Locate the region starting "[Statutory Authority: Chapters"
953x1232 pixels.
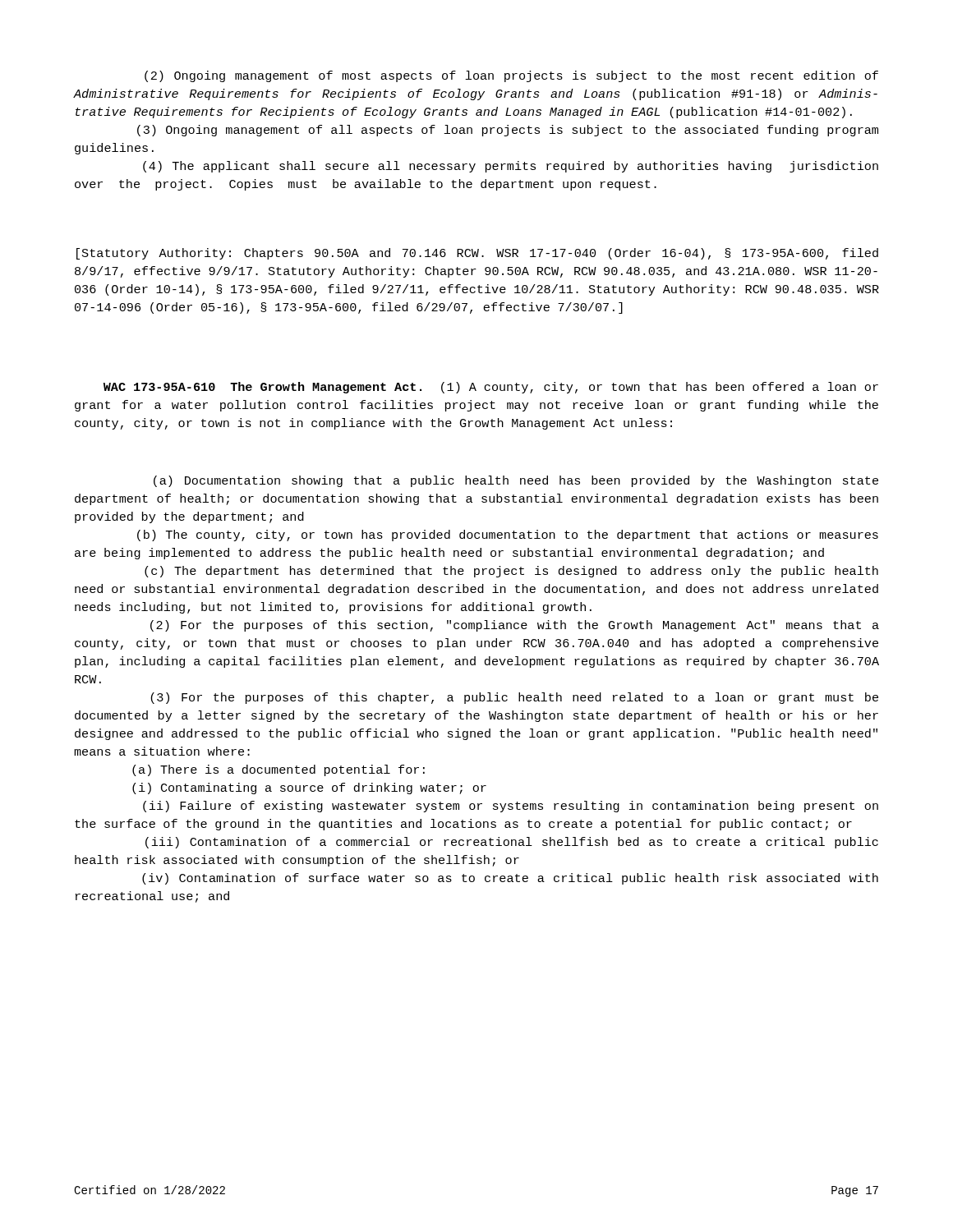tap(476, 290)
